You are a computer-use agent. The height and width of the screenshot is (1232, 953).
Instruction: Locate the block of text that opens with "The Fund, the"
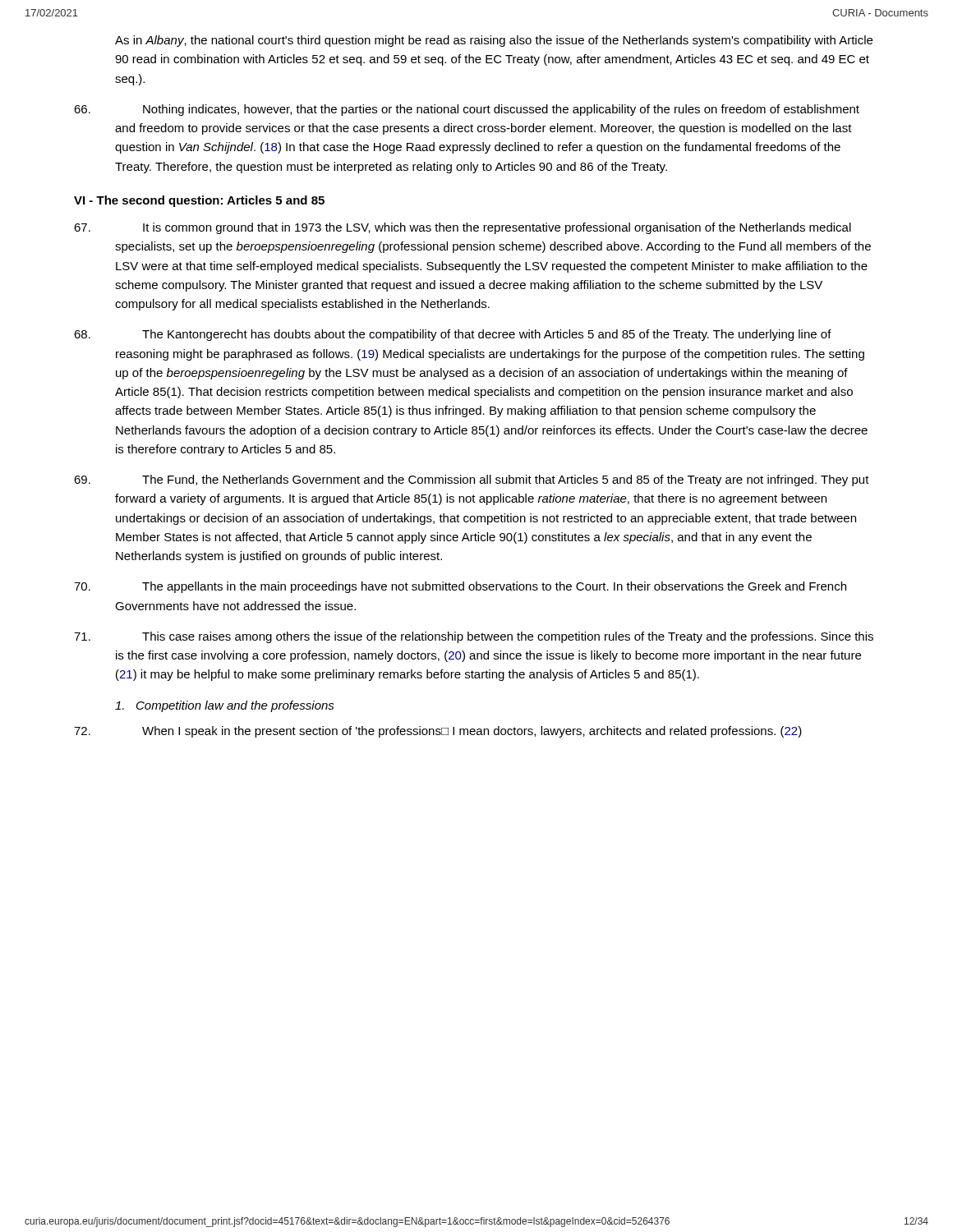[x=476, y=518]
